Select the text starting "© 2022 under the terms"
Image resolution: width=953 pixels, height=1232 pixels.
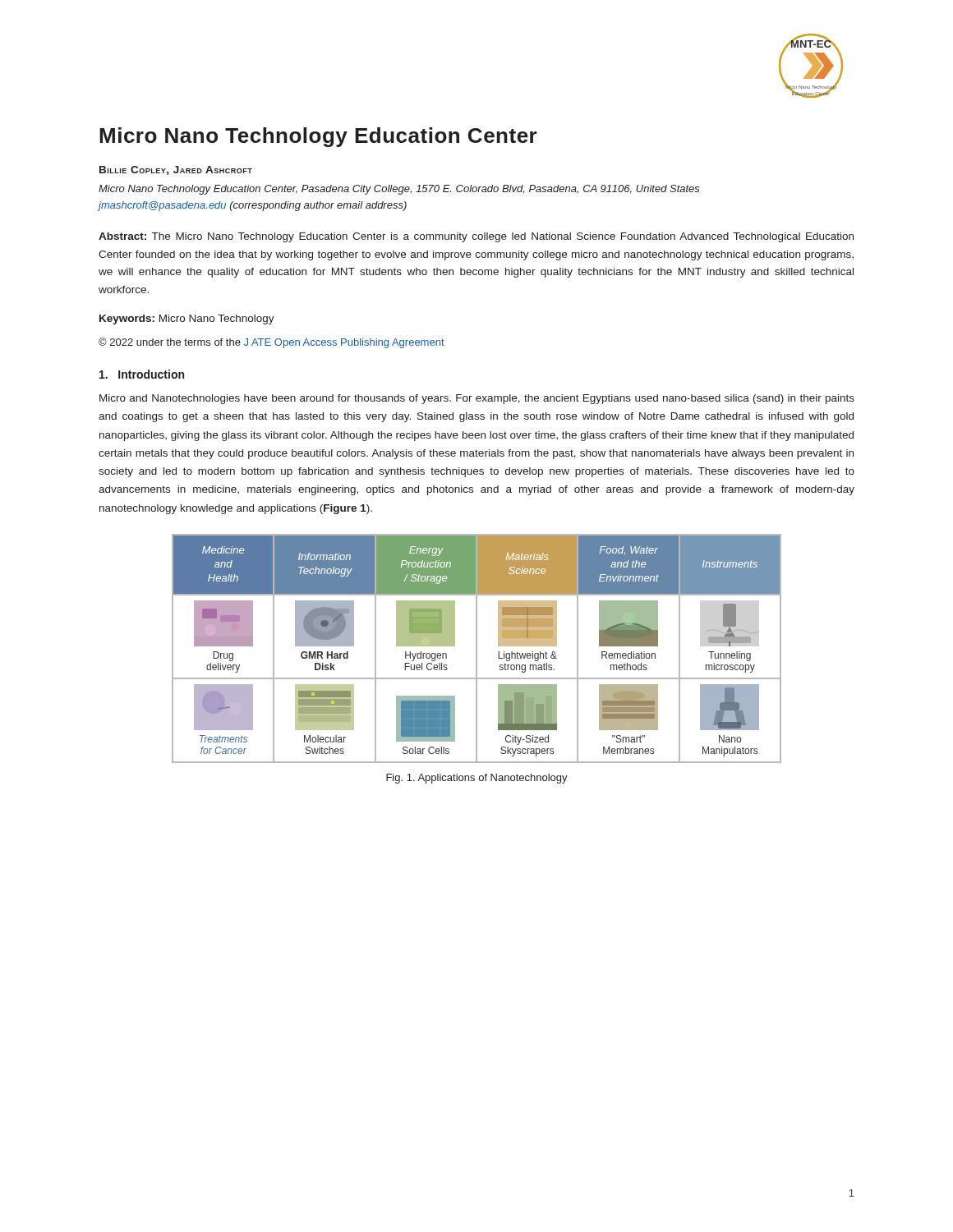pyautogui.click(x=271, y=342)
